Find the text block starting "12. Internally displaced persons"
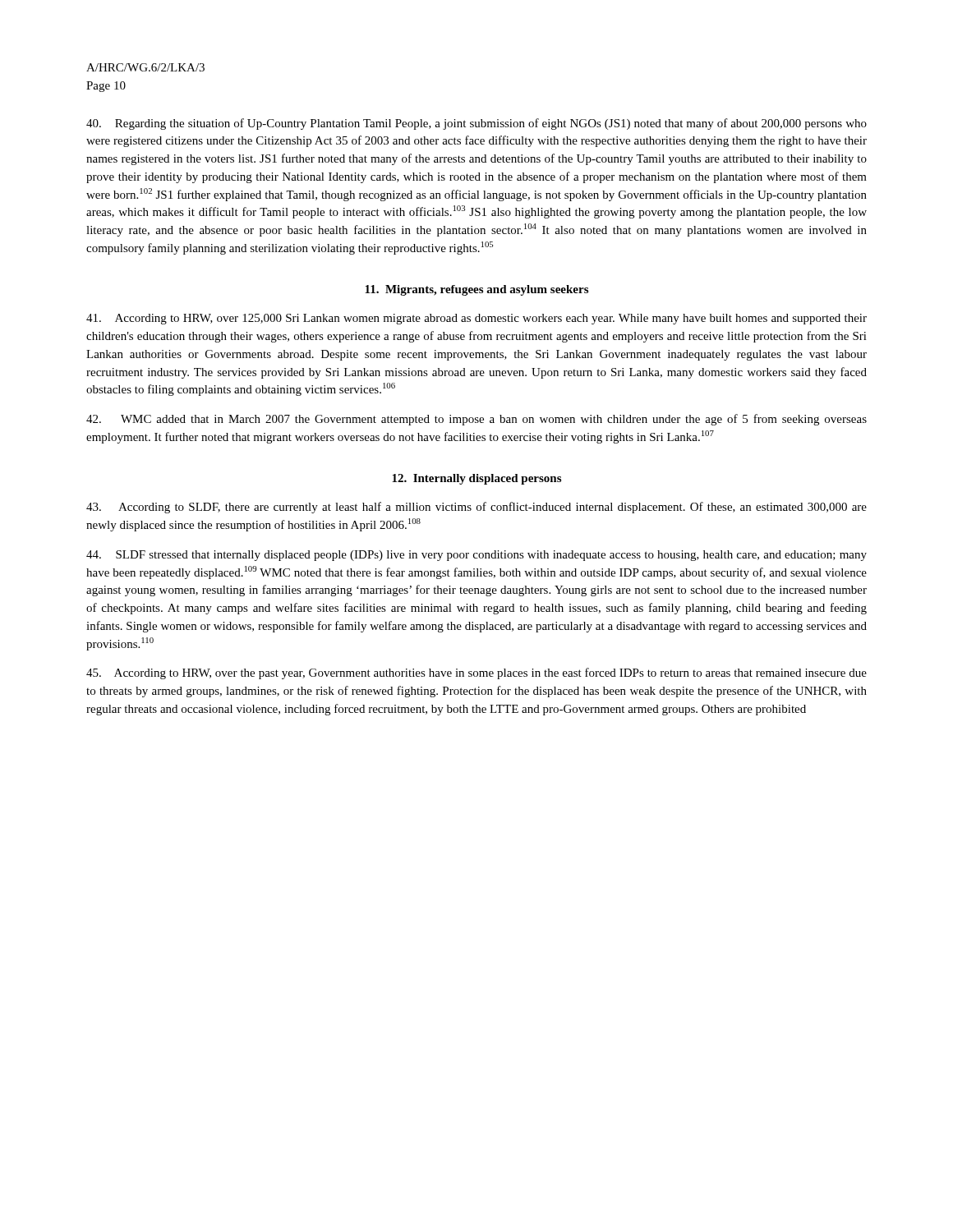953x1232 pixels. tap(476, 478)
